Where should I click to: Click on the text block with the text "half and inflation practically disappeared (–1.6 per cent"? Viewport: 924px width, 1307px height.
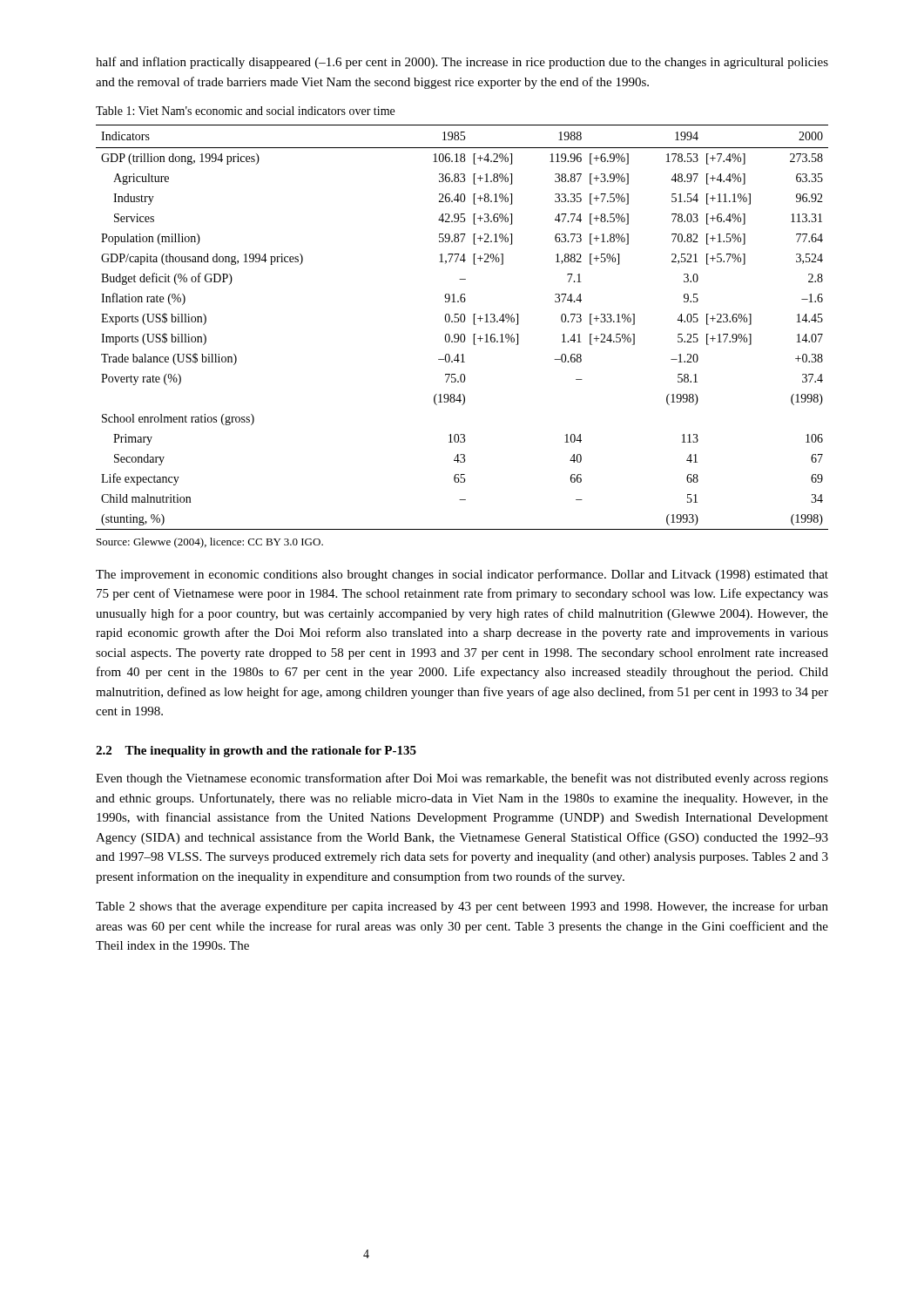coord(462,72)
